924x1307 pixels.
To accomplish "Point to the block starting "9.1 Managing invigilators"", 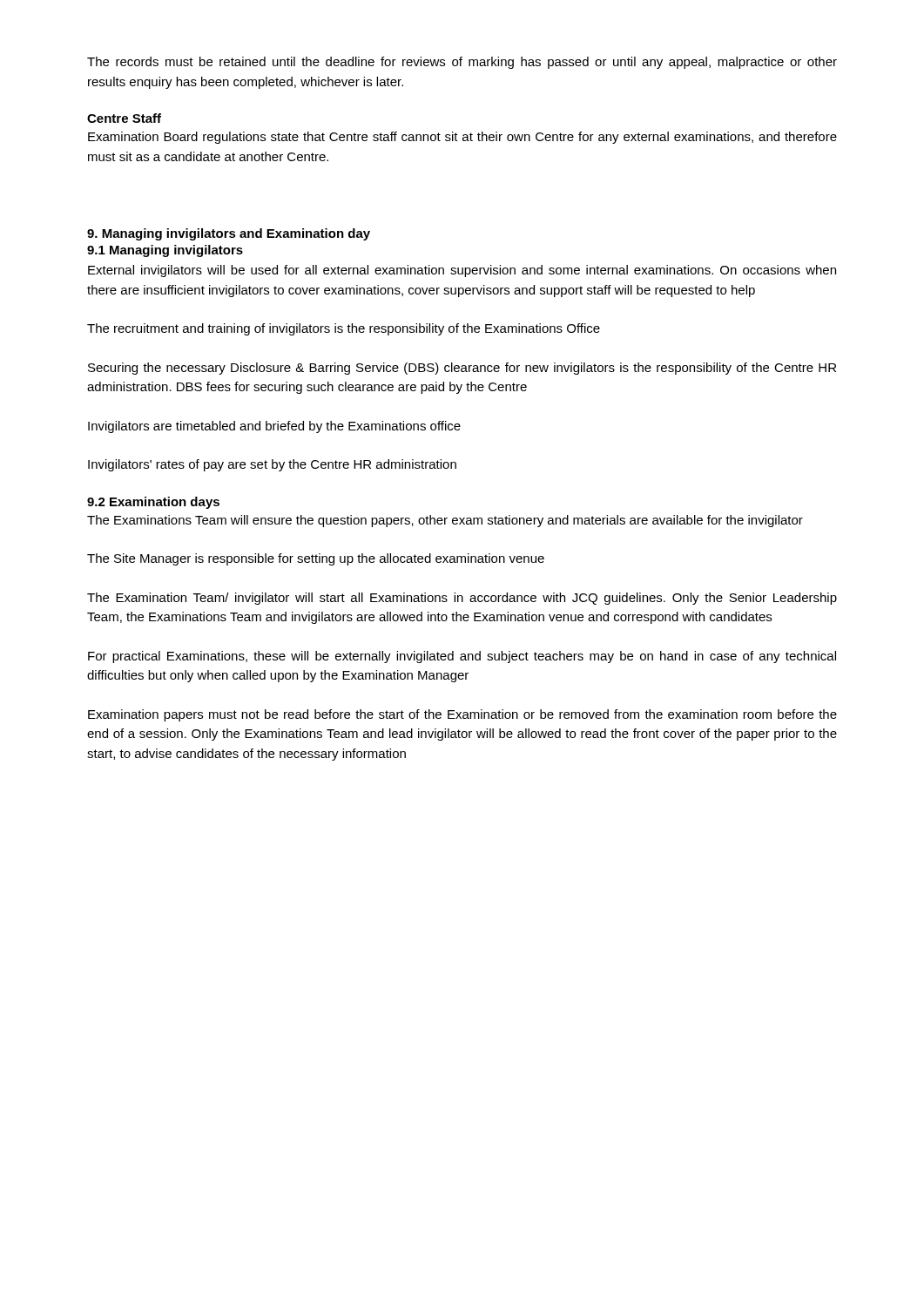I will [165, 250].
